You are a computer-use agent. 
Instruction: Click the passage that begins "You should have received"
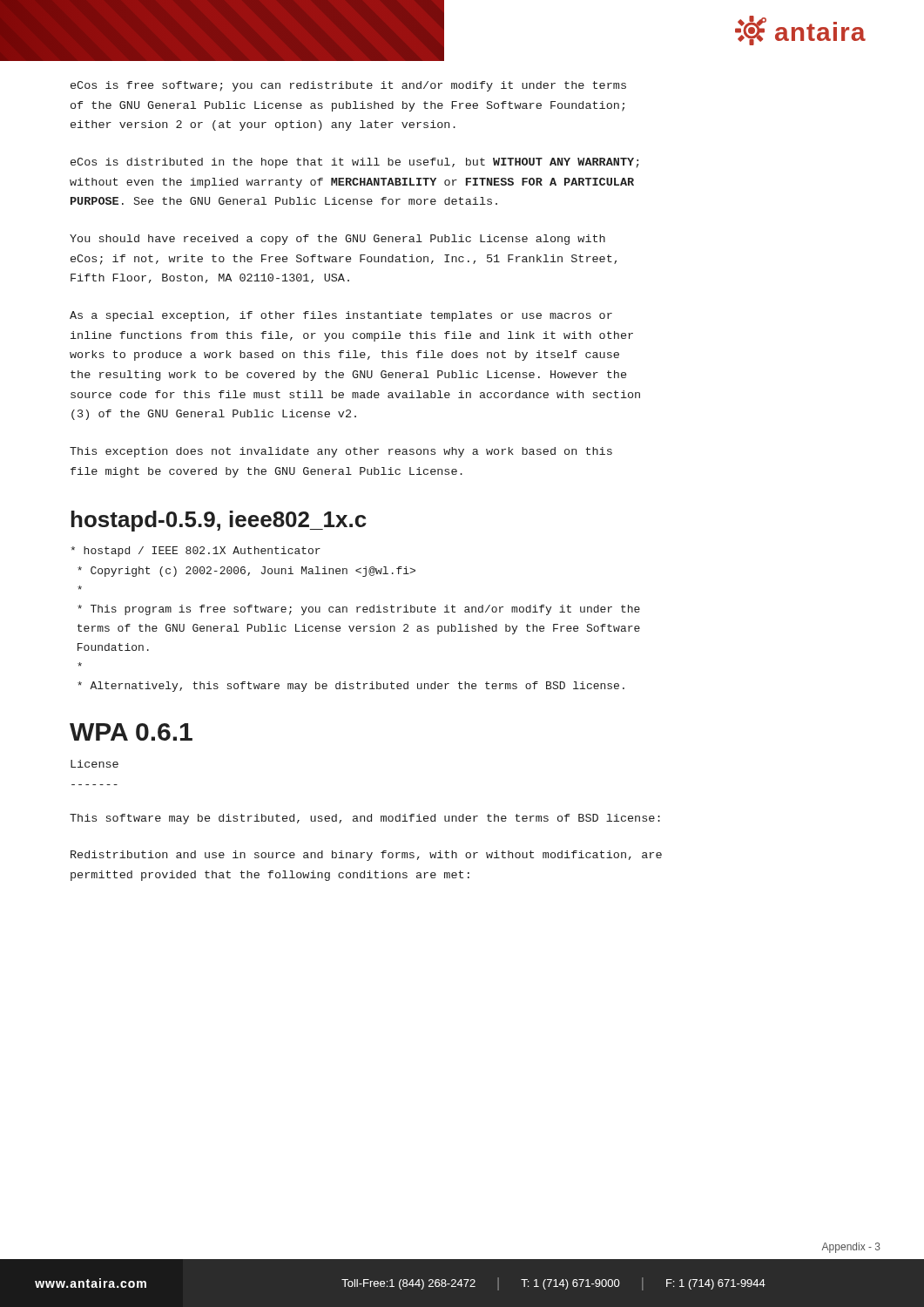(x=345, y=259)
